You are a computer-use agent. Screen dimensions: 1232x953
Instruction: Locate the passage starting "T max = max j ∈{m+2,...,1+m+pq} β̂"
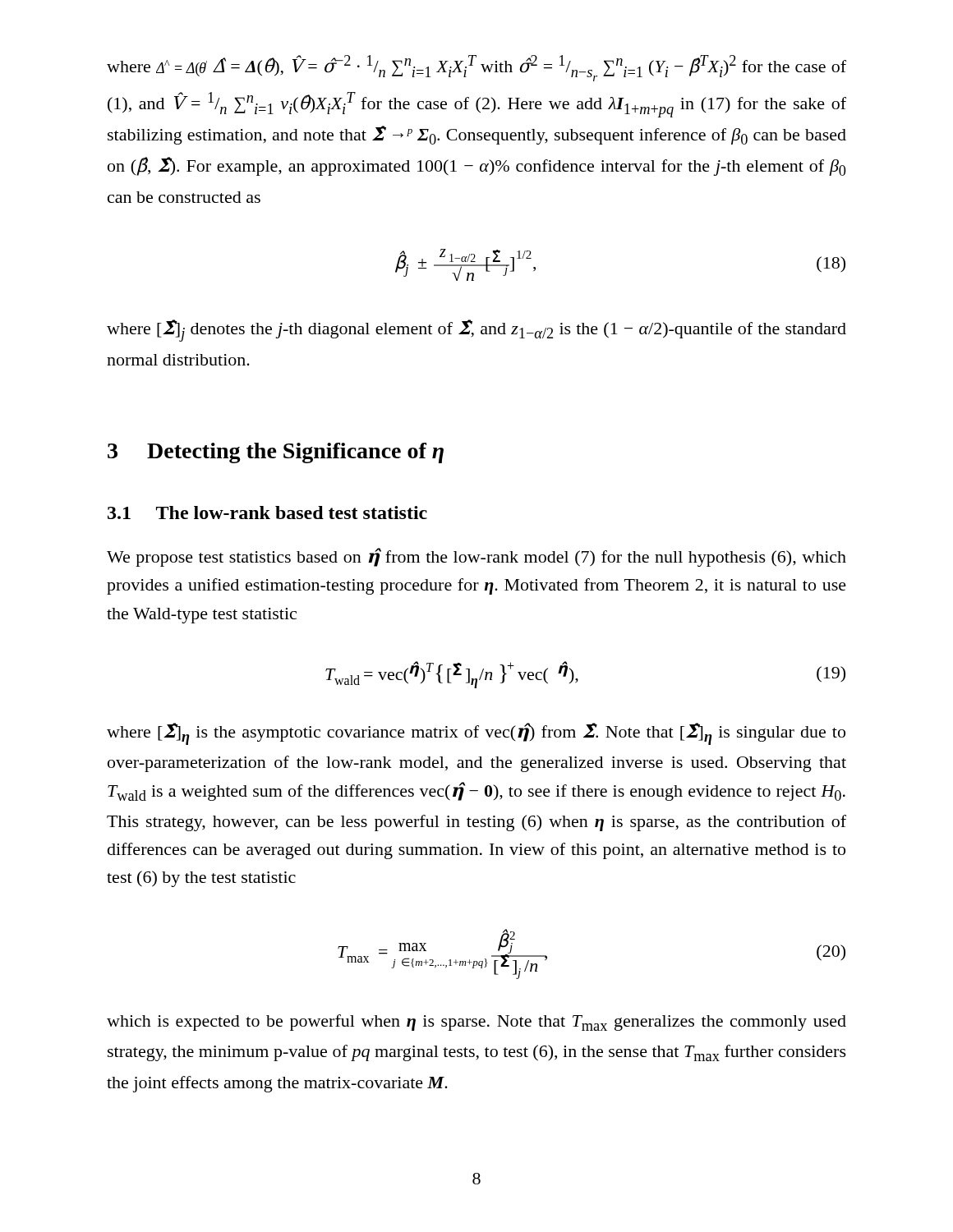point(416,951)
